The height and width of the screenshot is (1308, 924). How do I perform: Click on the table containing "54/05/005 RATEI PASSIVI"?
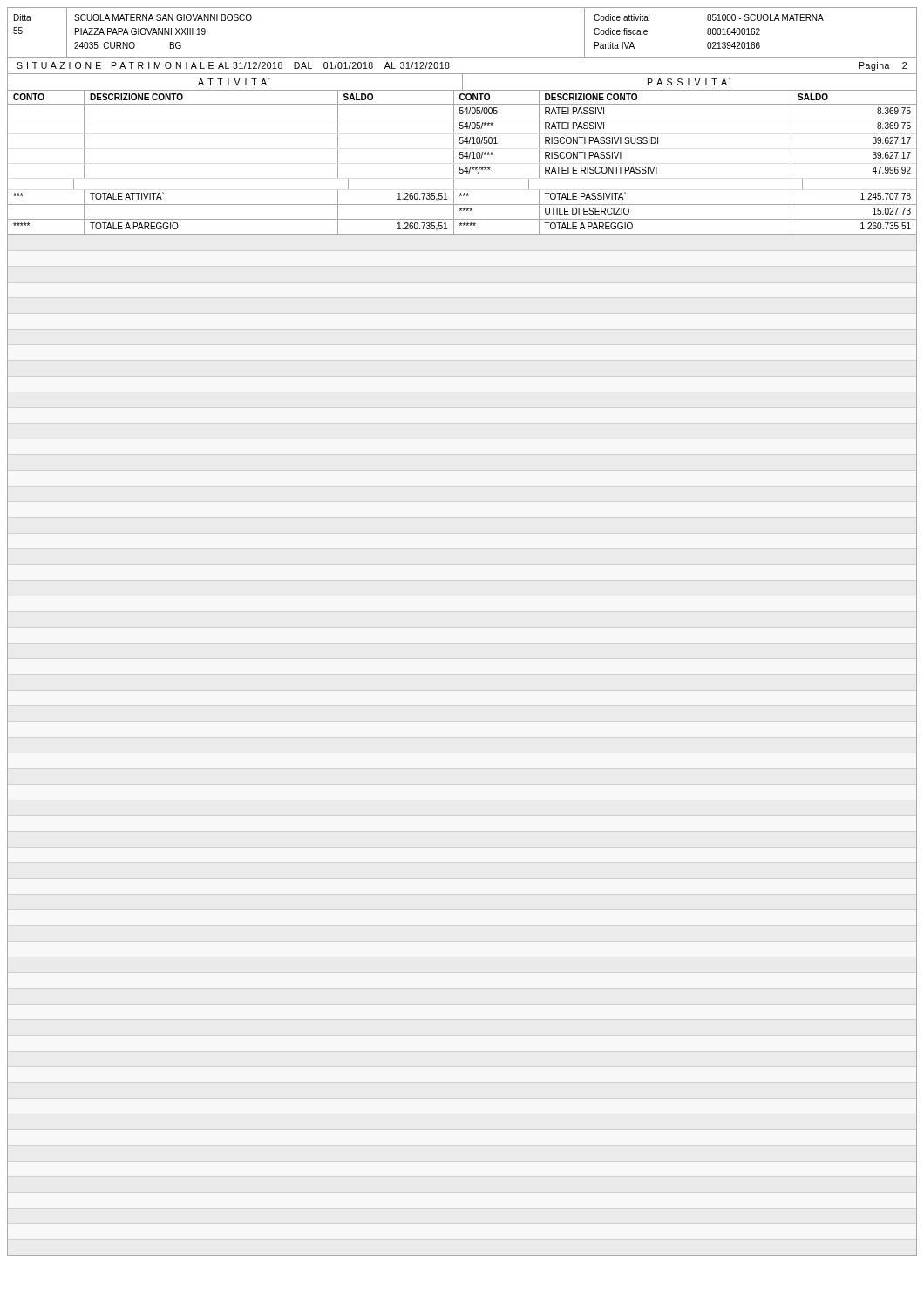click(462, 170)
